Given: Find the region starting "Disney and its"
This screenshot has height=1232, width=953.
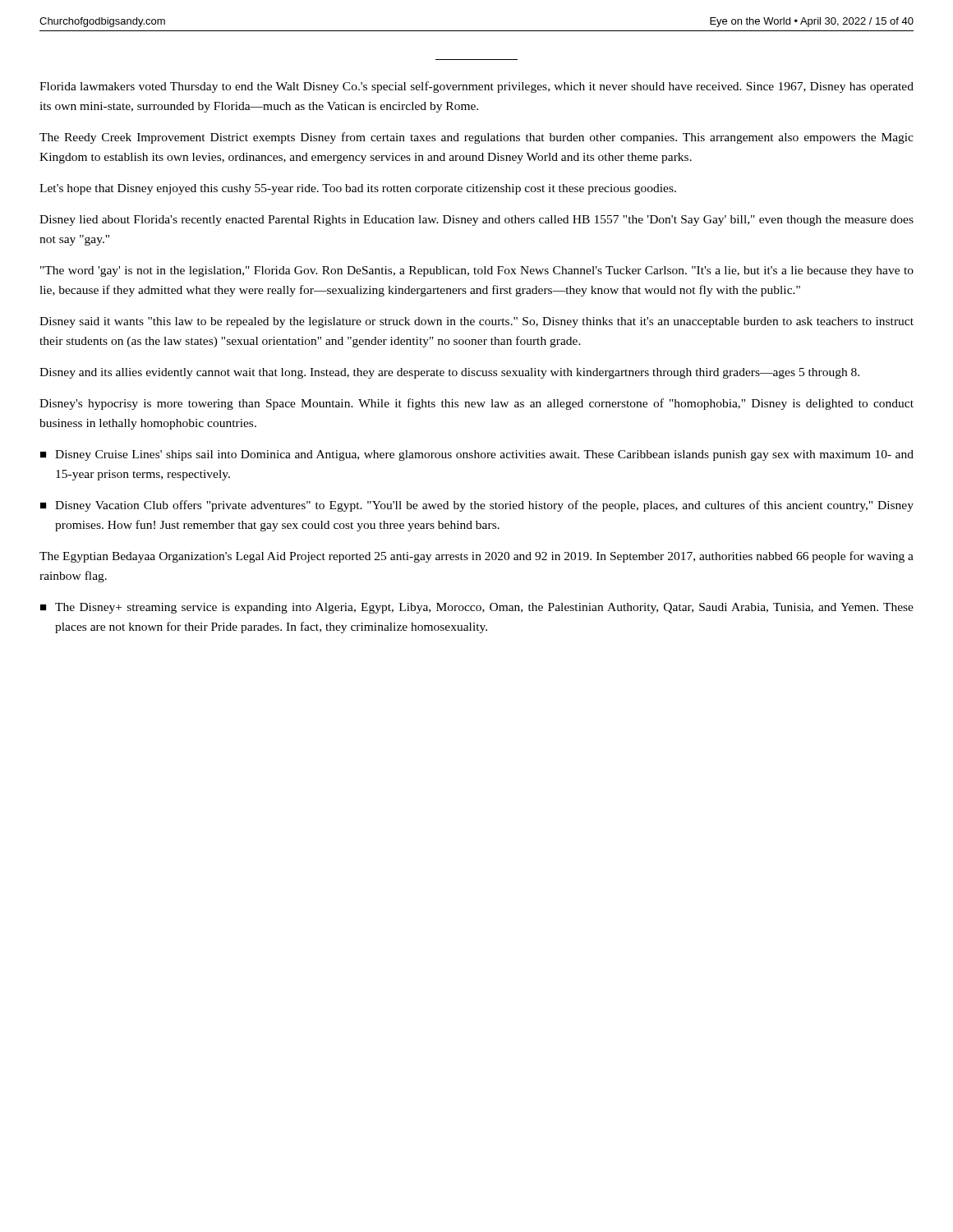Looking at the screenshot, I should pyautogui.click(x=476, y=372).
